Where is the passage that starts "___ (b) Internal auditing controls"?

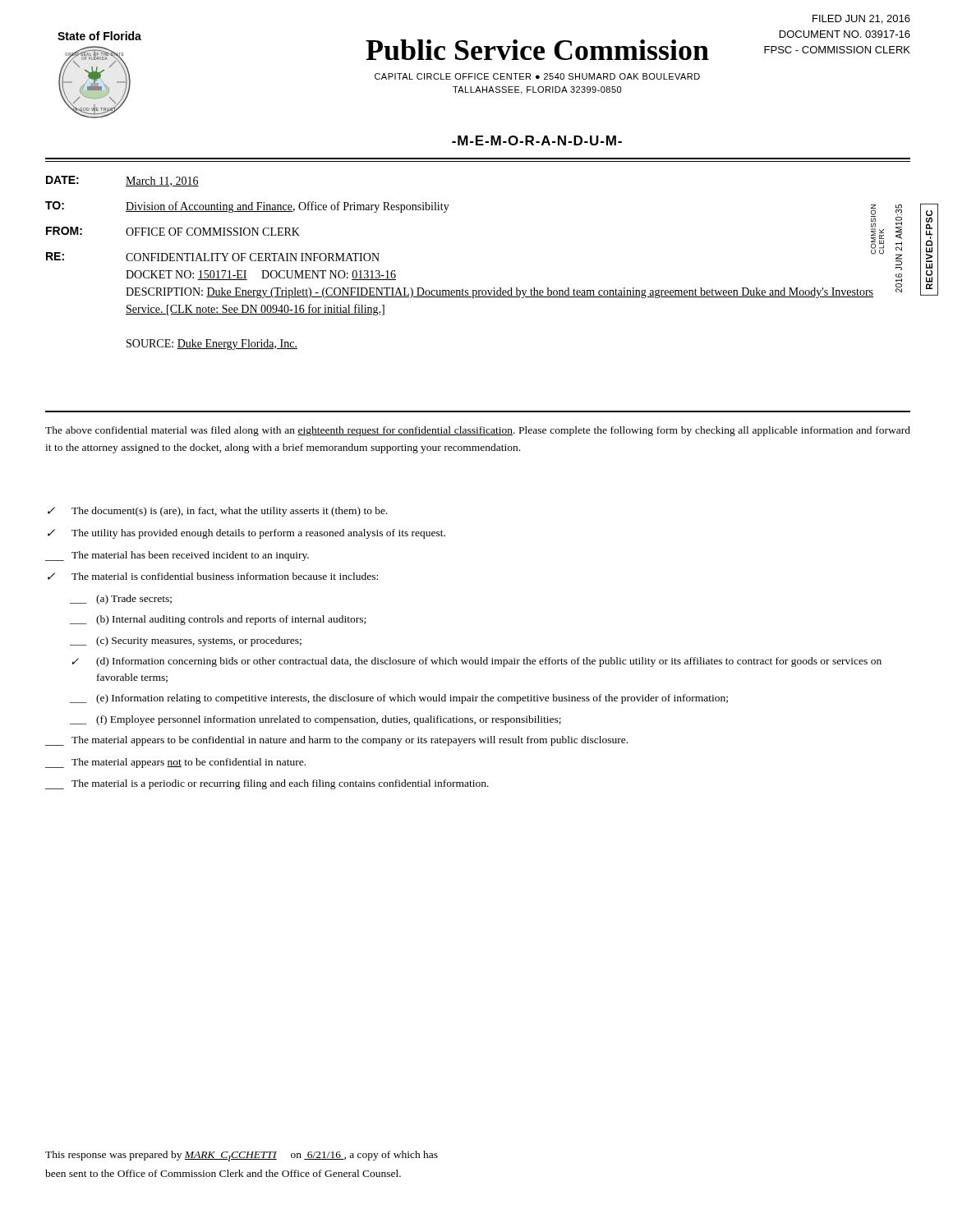pos(218,620)
